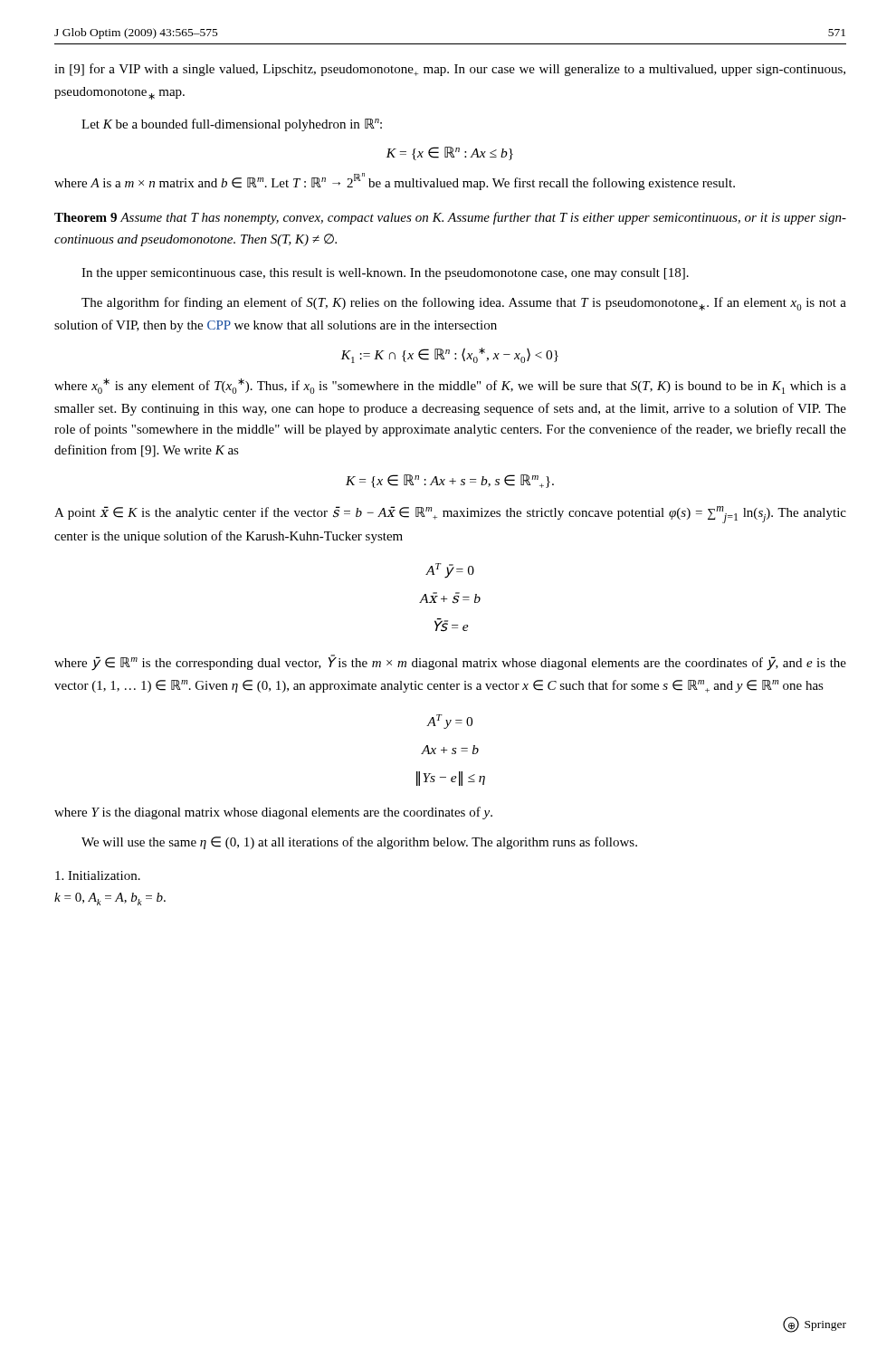Where is the passage that starts "Let K be"?
This screenshot has height=1358, width=896.
click(x=232, y=125)
